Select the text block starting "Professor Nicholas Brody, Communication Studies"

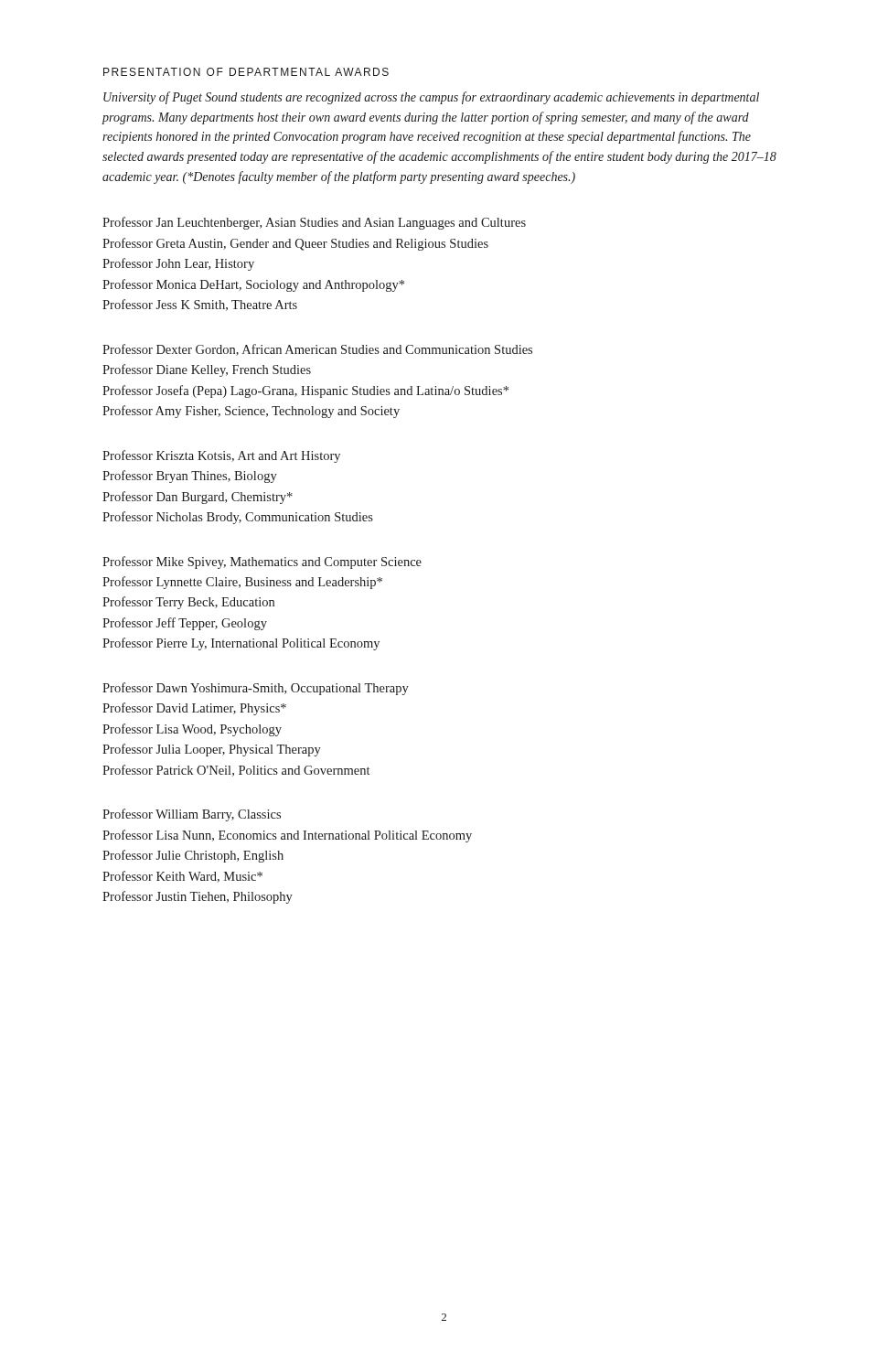pyautogui.click(x=238, y=518)
